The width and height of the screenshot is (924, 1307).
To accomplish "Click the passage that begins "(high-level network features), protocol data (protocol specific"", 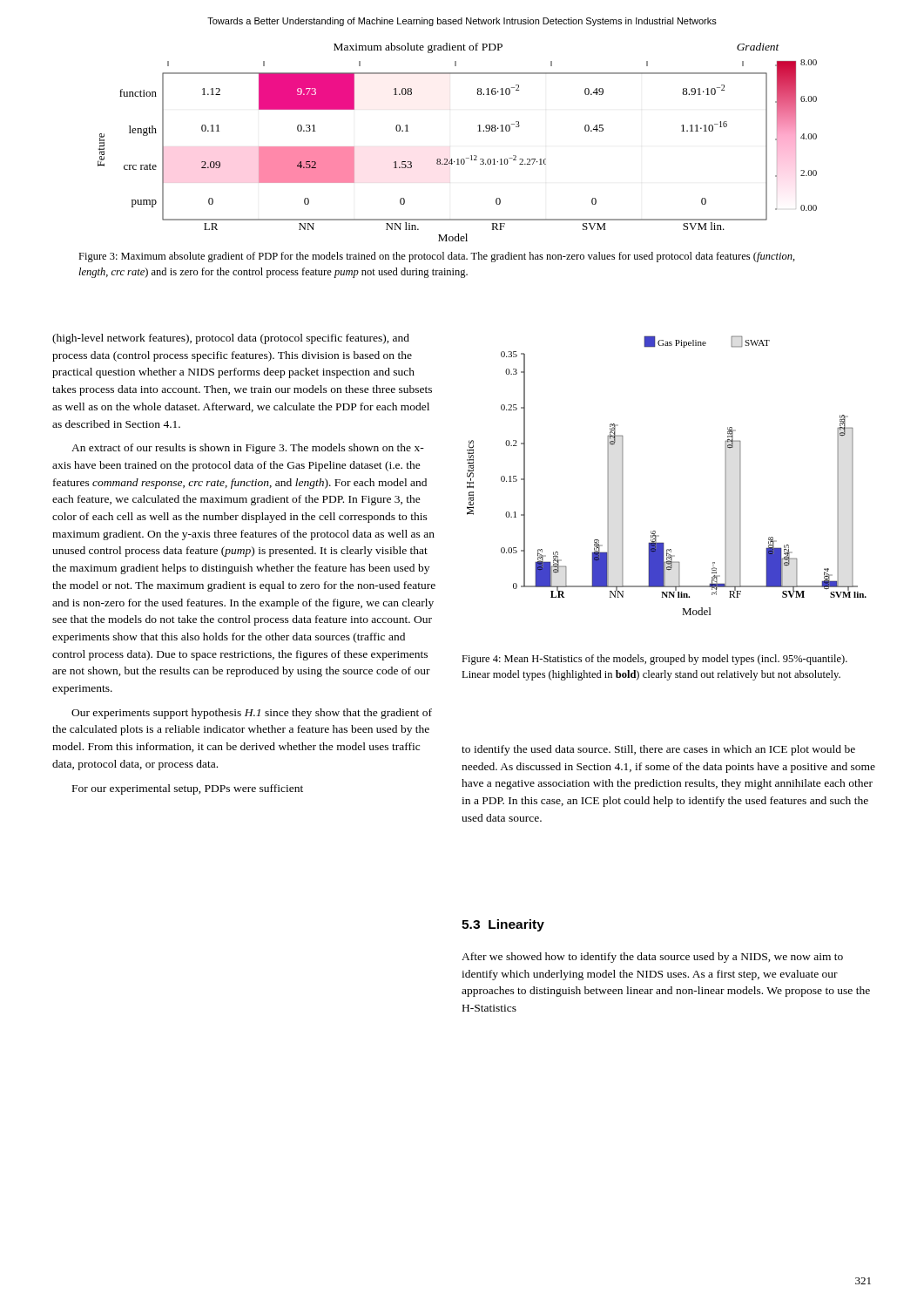I will [x=246, y=563].
